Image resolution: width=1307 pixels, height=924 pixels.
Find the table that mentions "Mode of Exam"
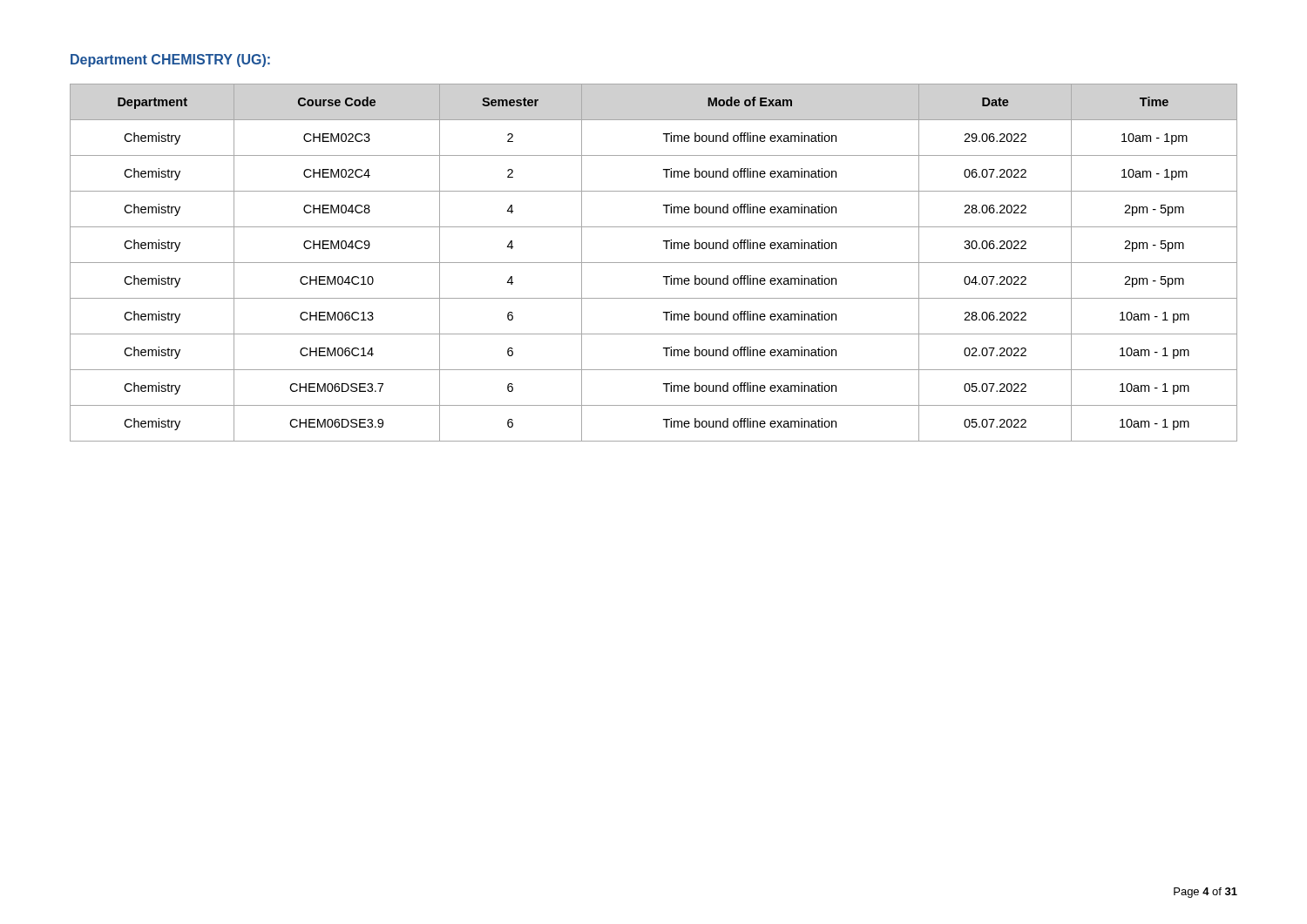click(x=654, y=263)
